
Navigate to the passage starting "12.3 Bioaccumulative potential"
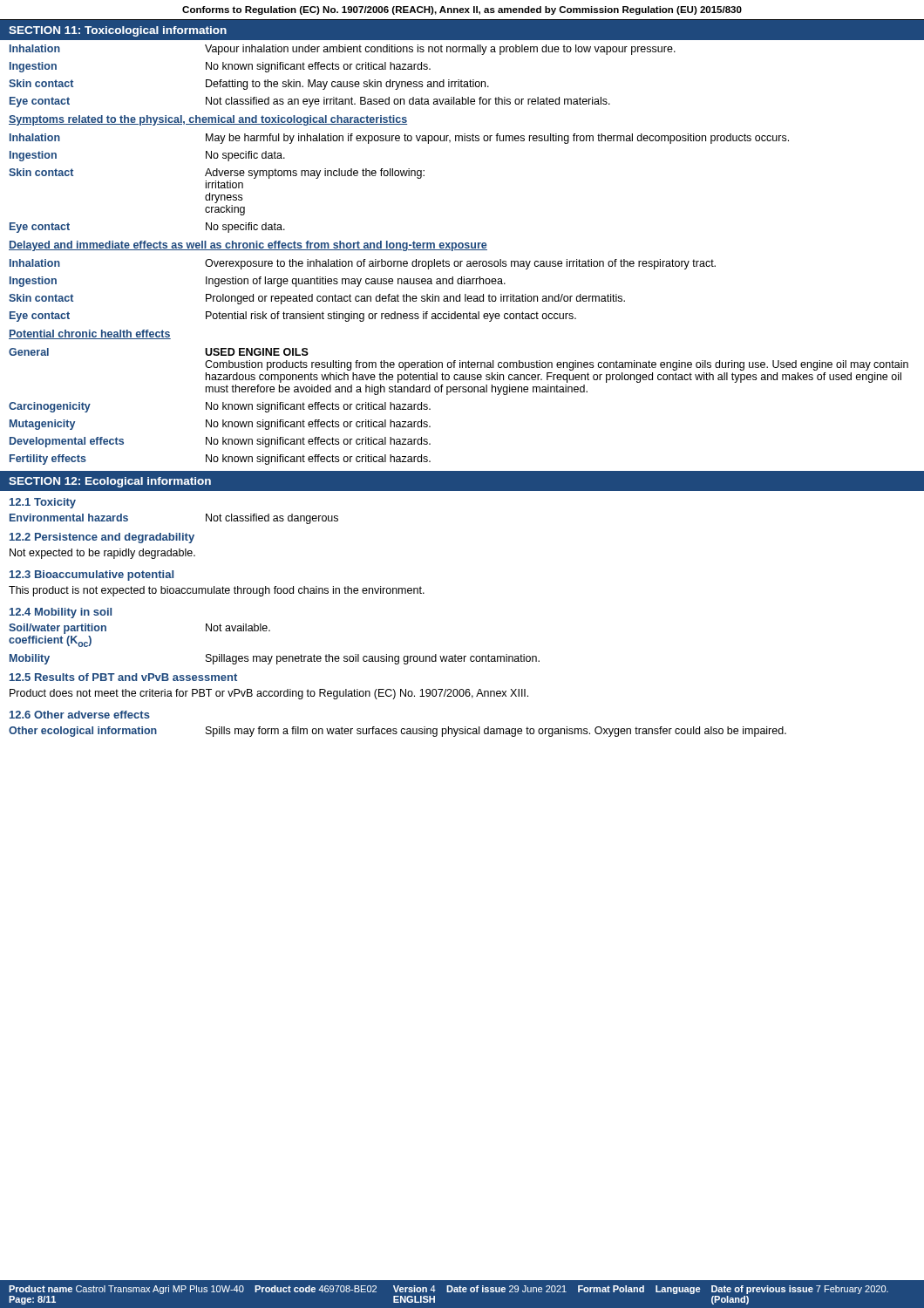92,574
